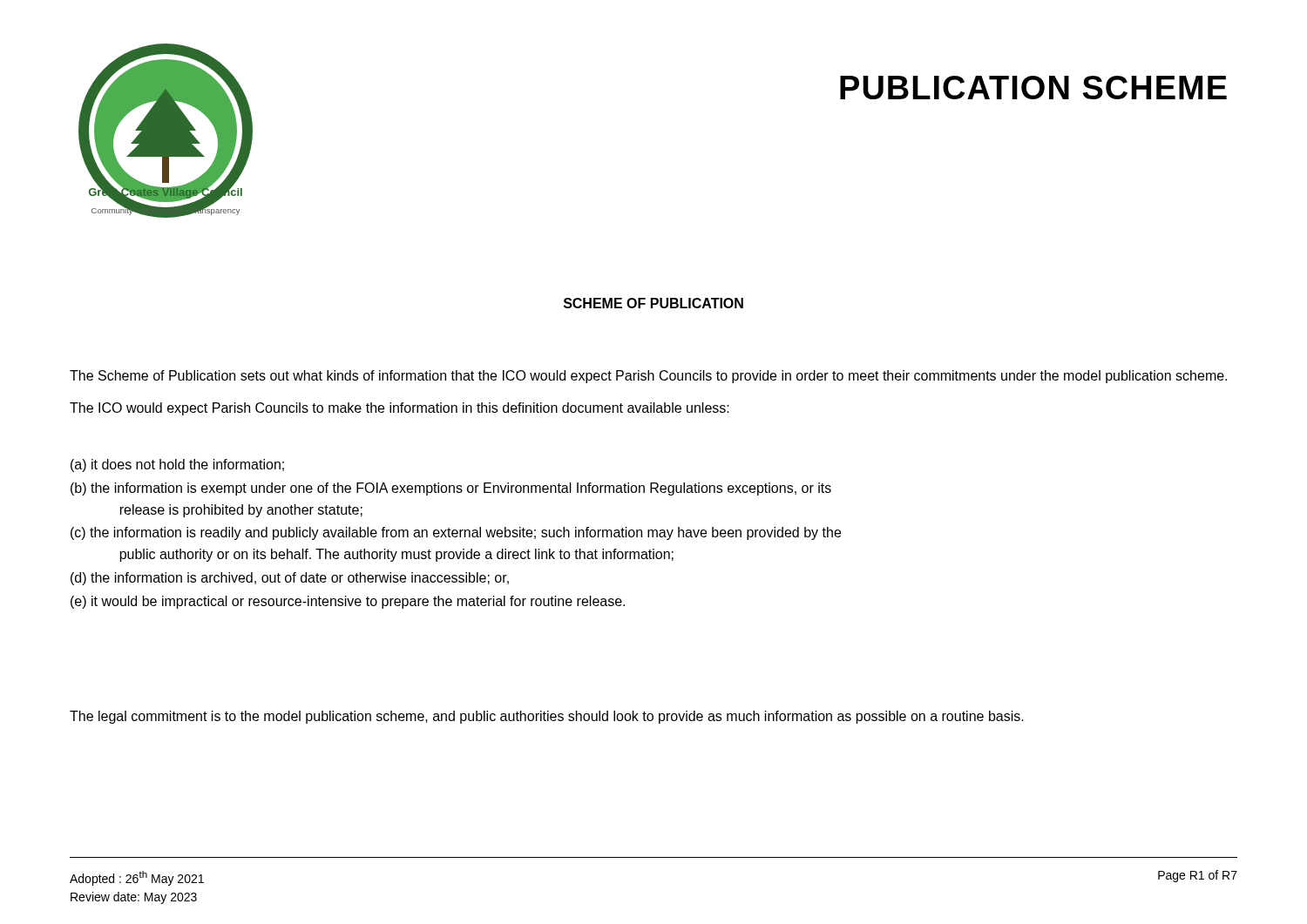This screenshot has width=1307, height=924.
Task: Locate the text "PUBLICATION SCHEME"
Action: click(x=1033, y=88)
